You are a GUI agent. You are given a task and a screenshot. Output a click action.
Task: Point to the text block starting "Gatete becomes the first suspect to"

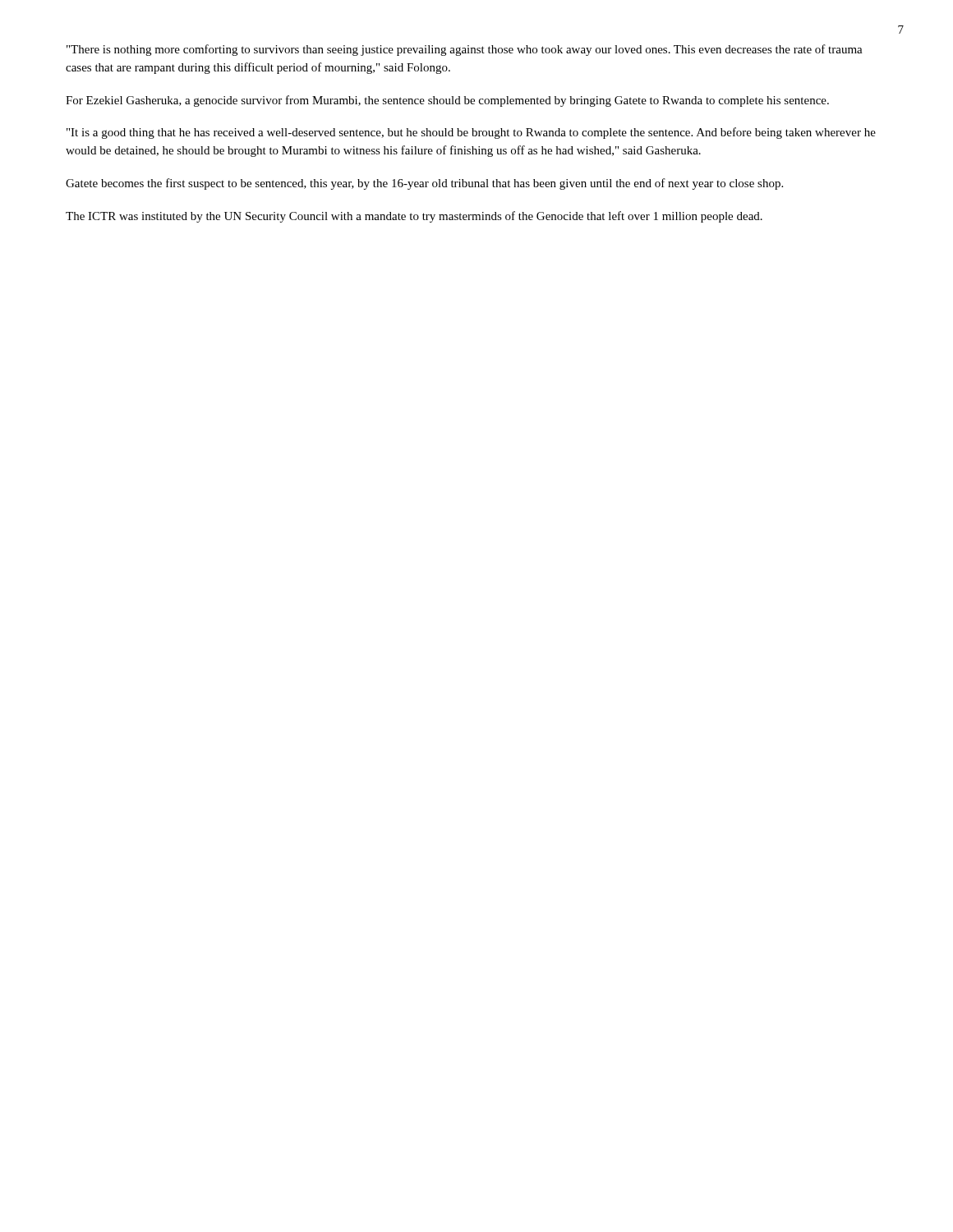[425, 183]
